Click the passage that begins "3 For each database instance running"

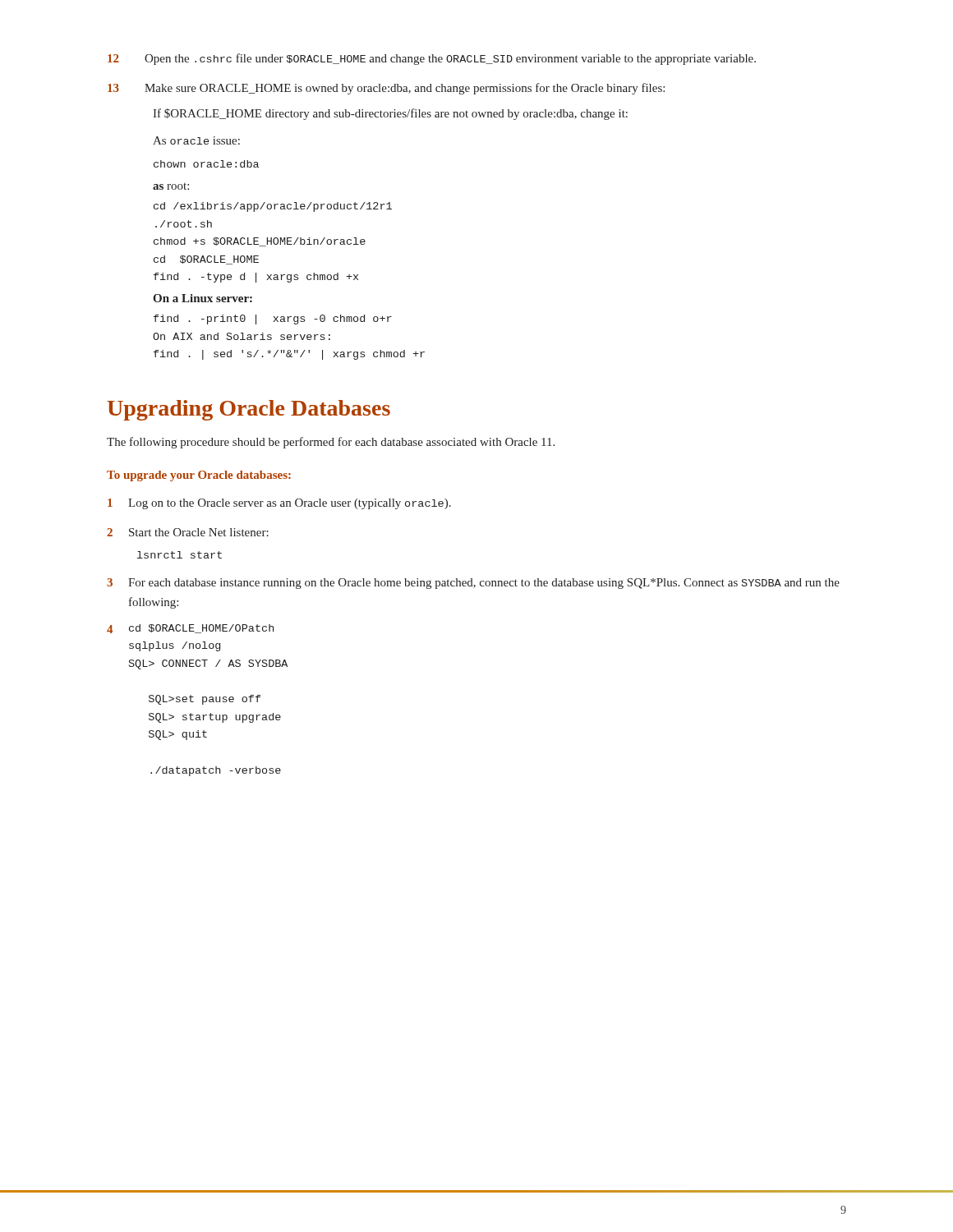click(x=476, y=592)
